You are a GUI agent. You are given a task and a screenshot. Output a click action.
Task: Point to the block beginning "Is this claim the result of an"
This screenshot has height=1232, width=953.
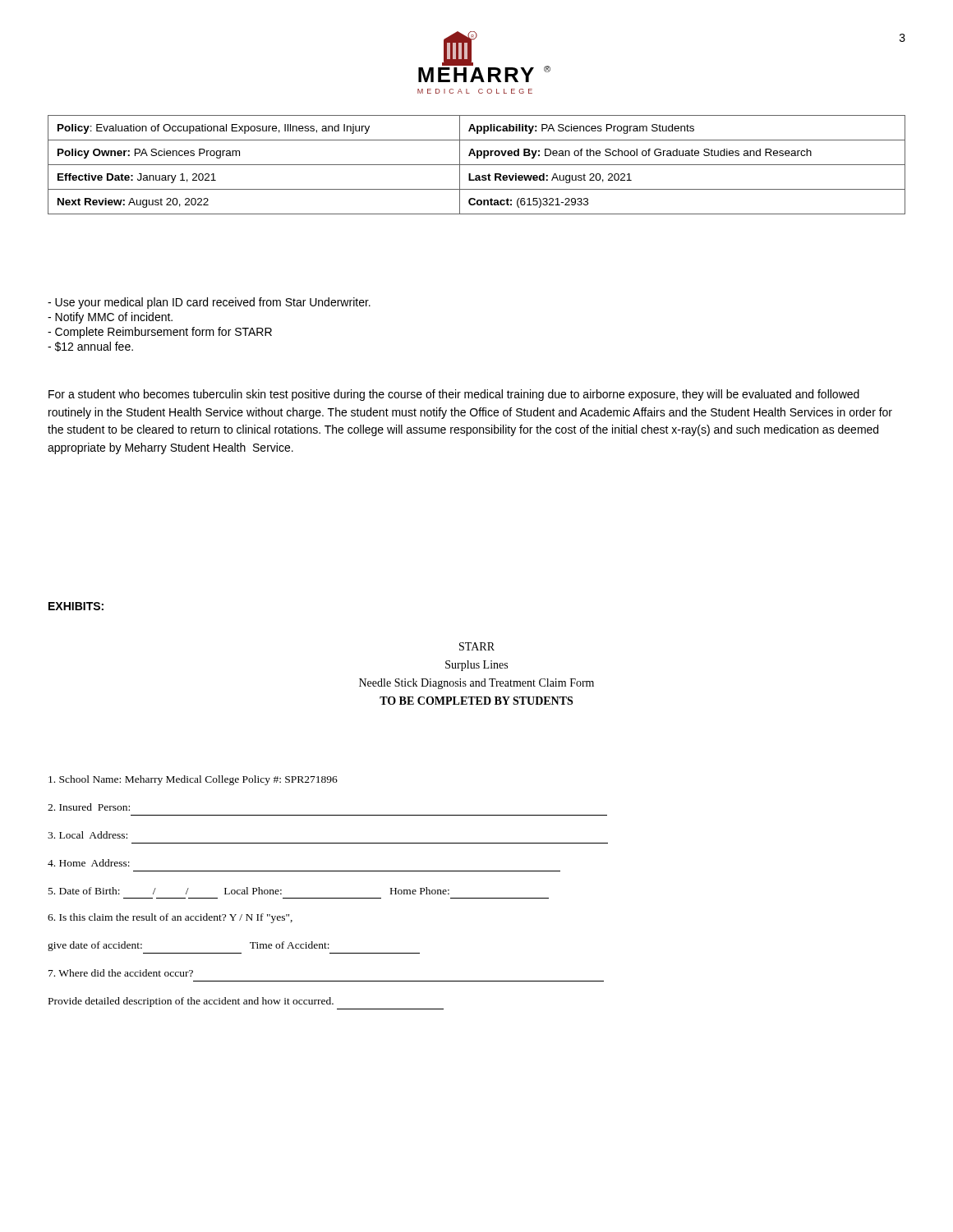[170, 917]
